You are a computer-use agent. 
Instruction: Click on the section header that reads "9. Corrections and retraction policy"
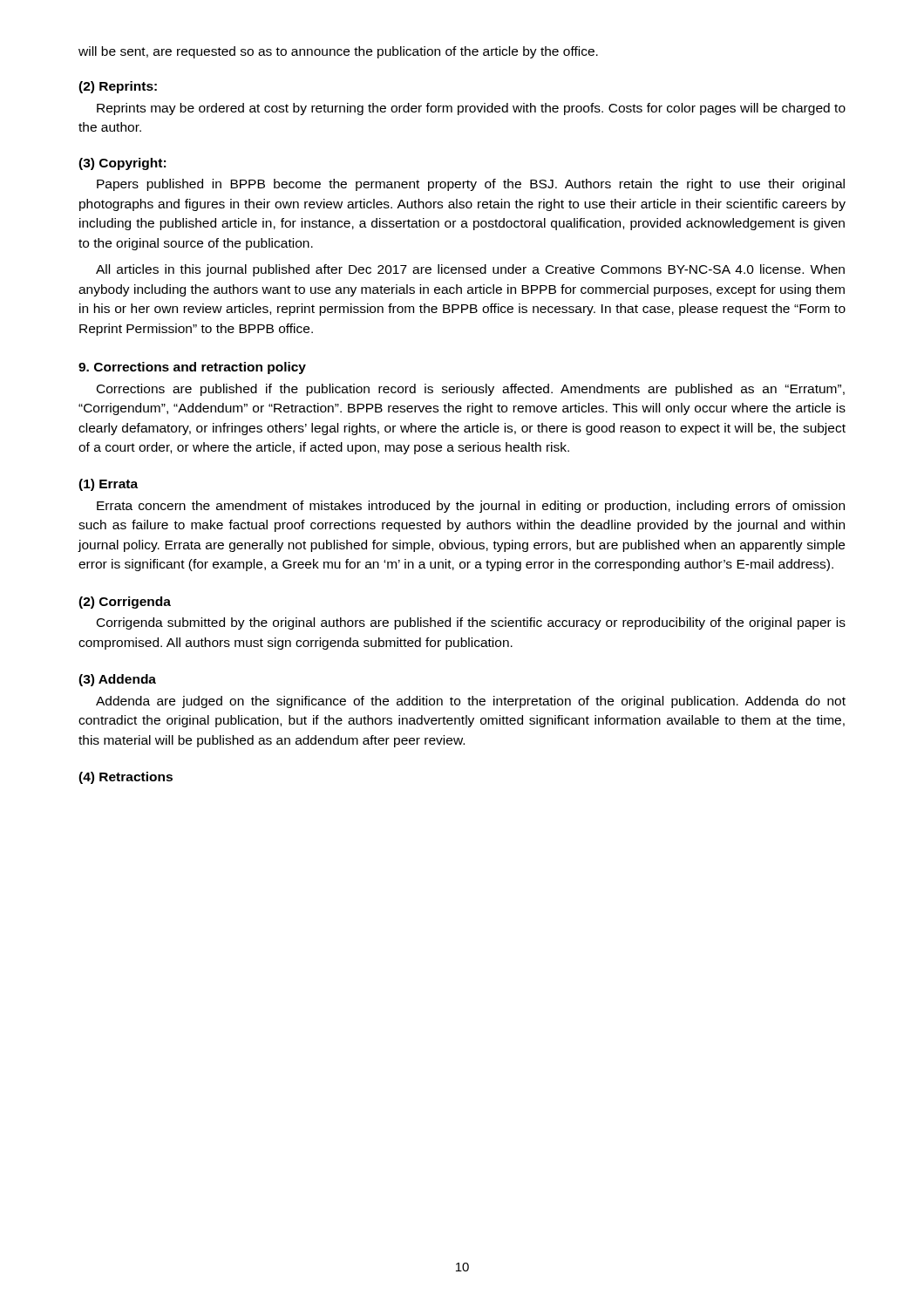click(x=192, y=367)
